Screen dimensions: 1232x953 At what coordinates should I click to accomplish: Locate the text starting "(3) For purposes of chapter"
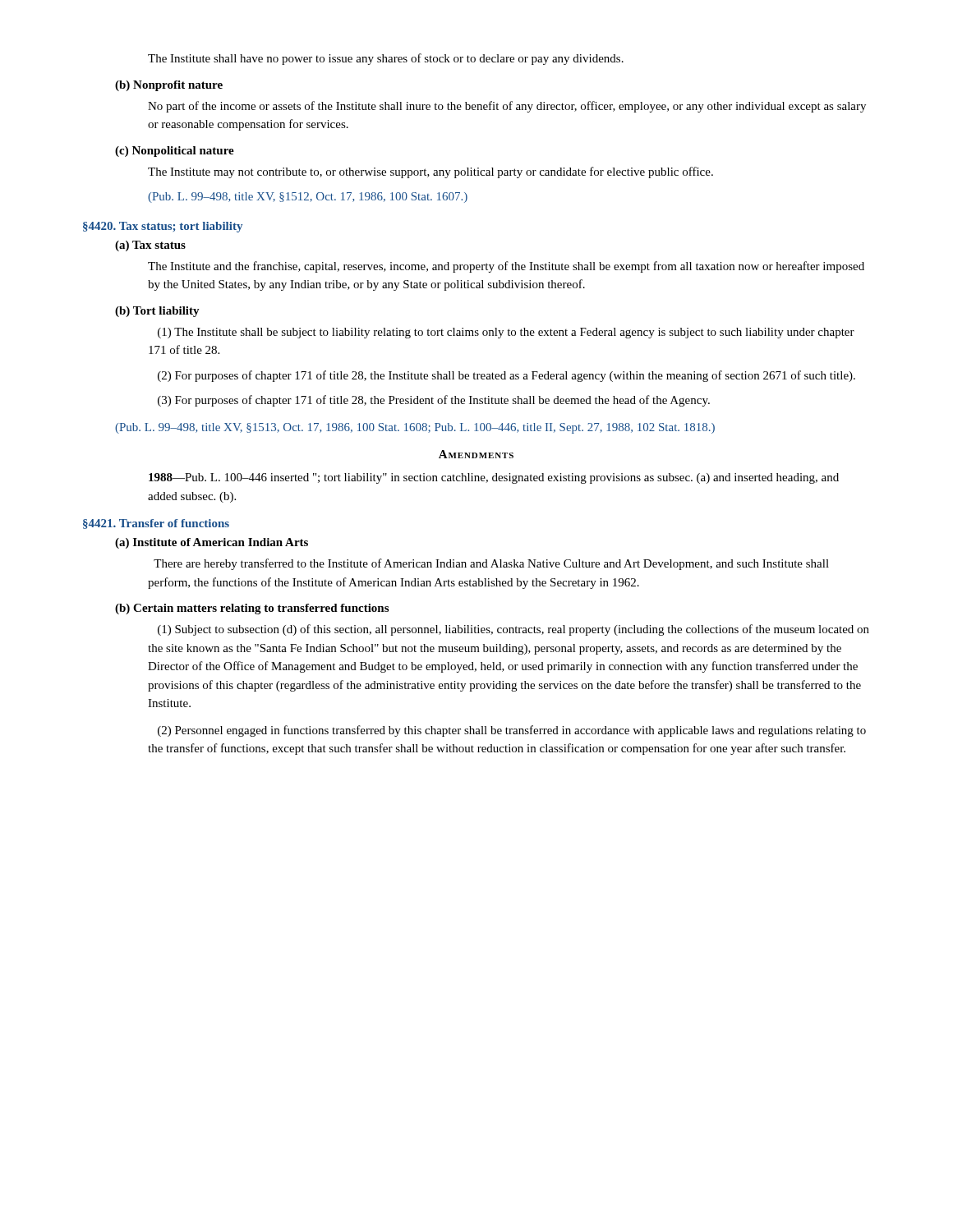(x=429, y=400)
